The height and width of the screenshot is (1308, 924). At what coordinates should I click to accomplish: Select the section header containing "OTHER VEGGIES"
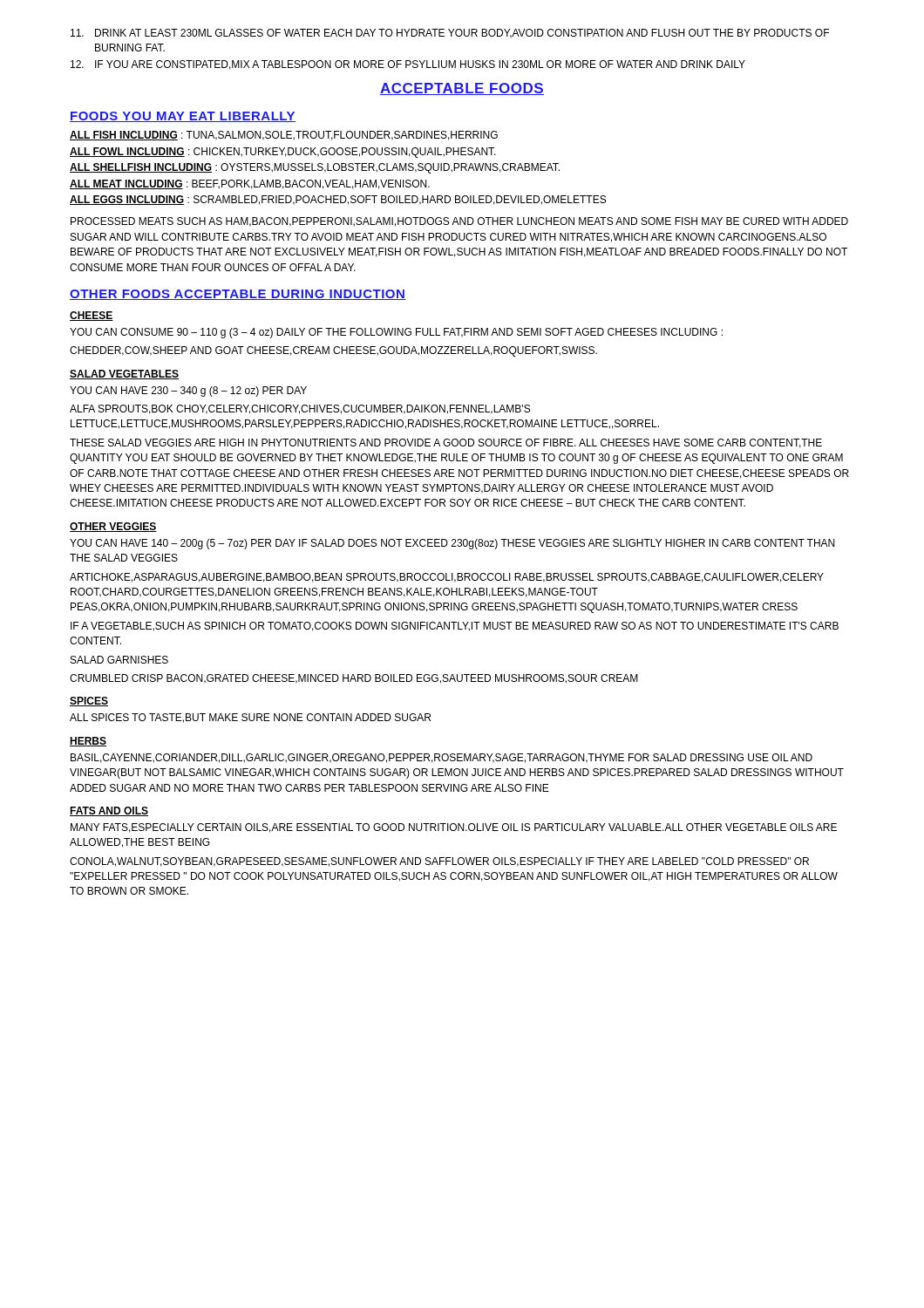113,527
